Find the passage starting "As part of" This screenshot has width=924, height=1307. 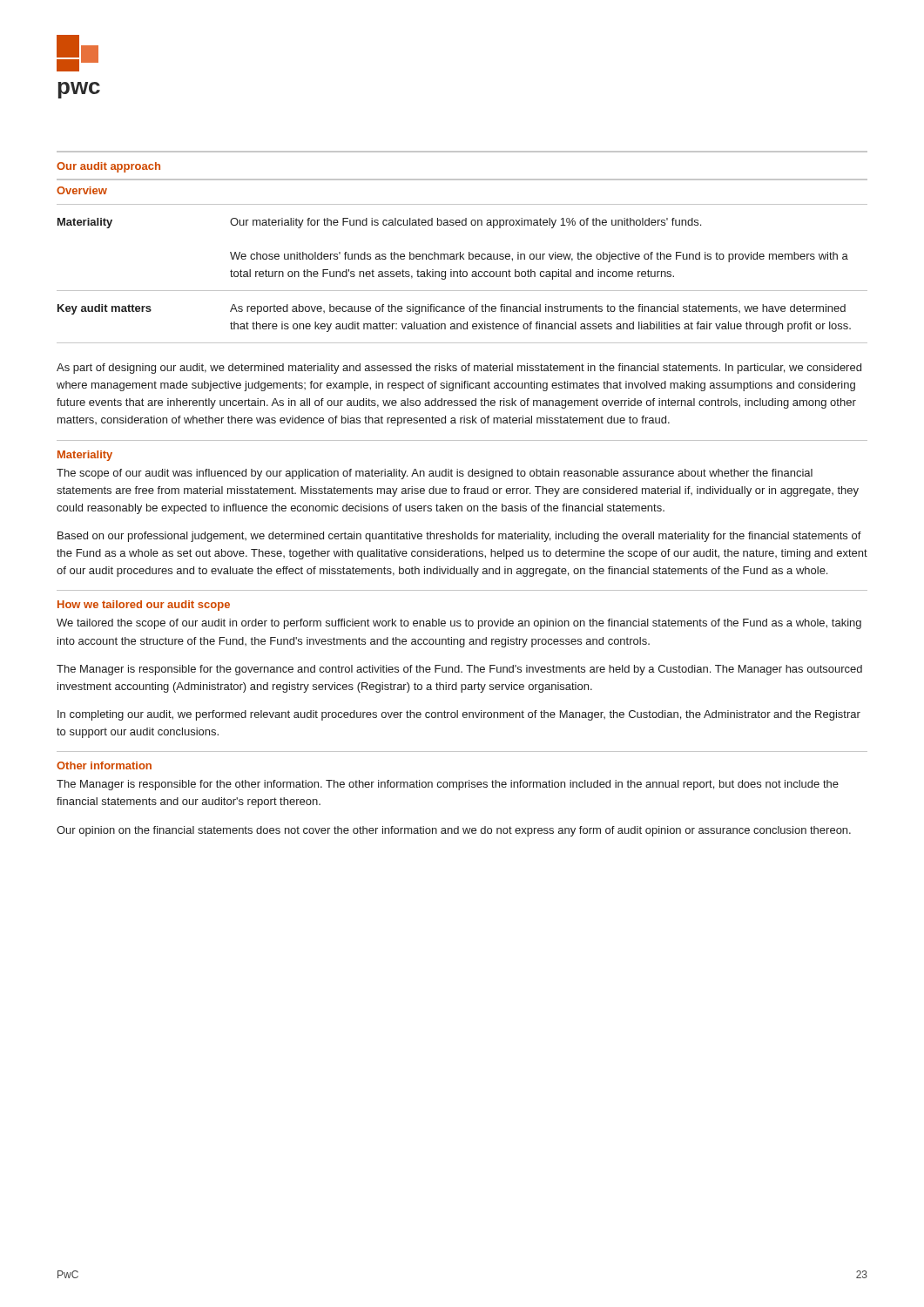coord(459,394)
